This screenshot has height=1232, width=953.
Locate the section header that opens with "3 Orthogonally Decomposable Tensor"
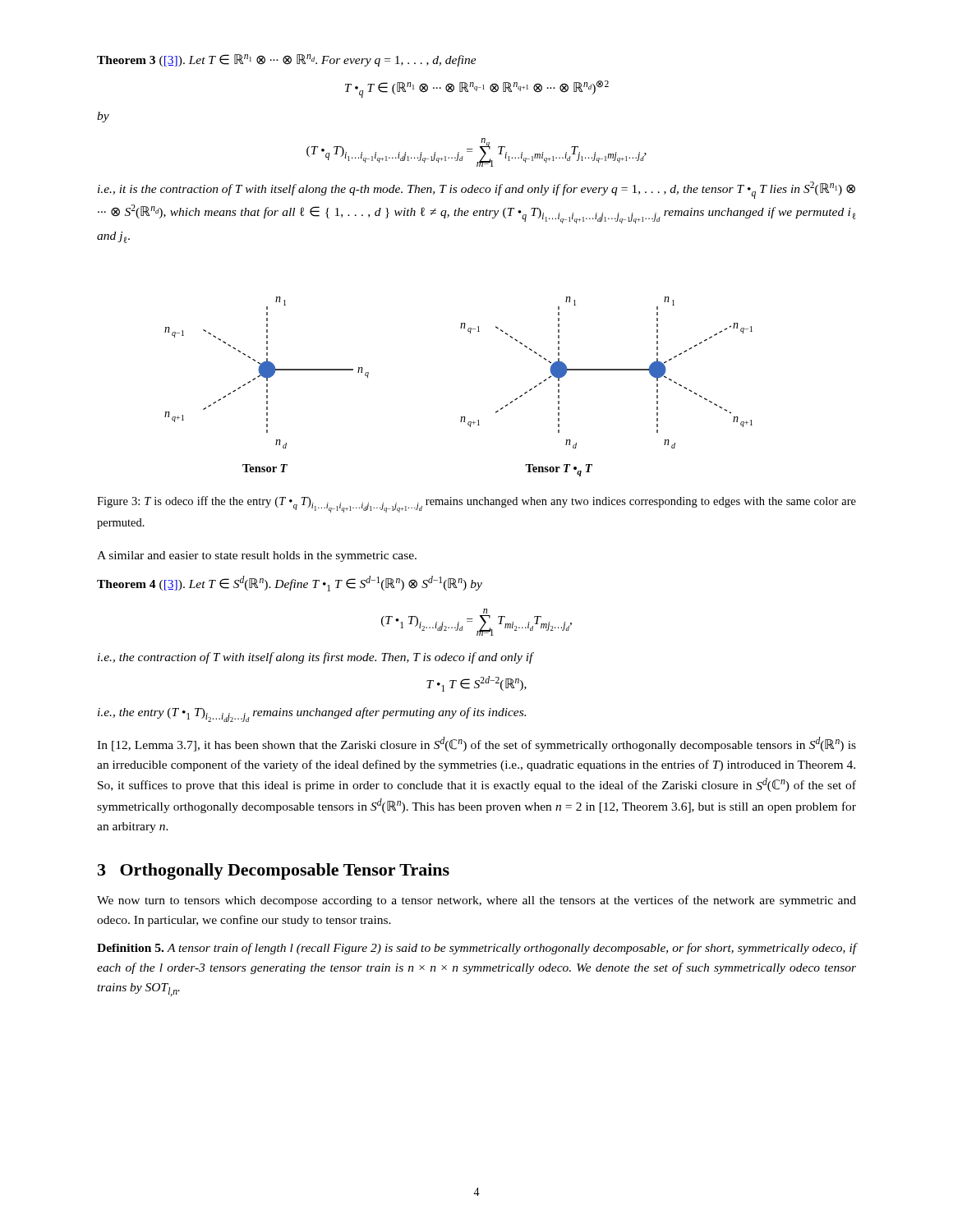pyautogui.click(x=273, y=869)
